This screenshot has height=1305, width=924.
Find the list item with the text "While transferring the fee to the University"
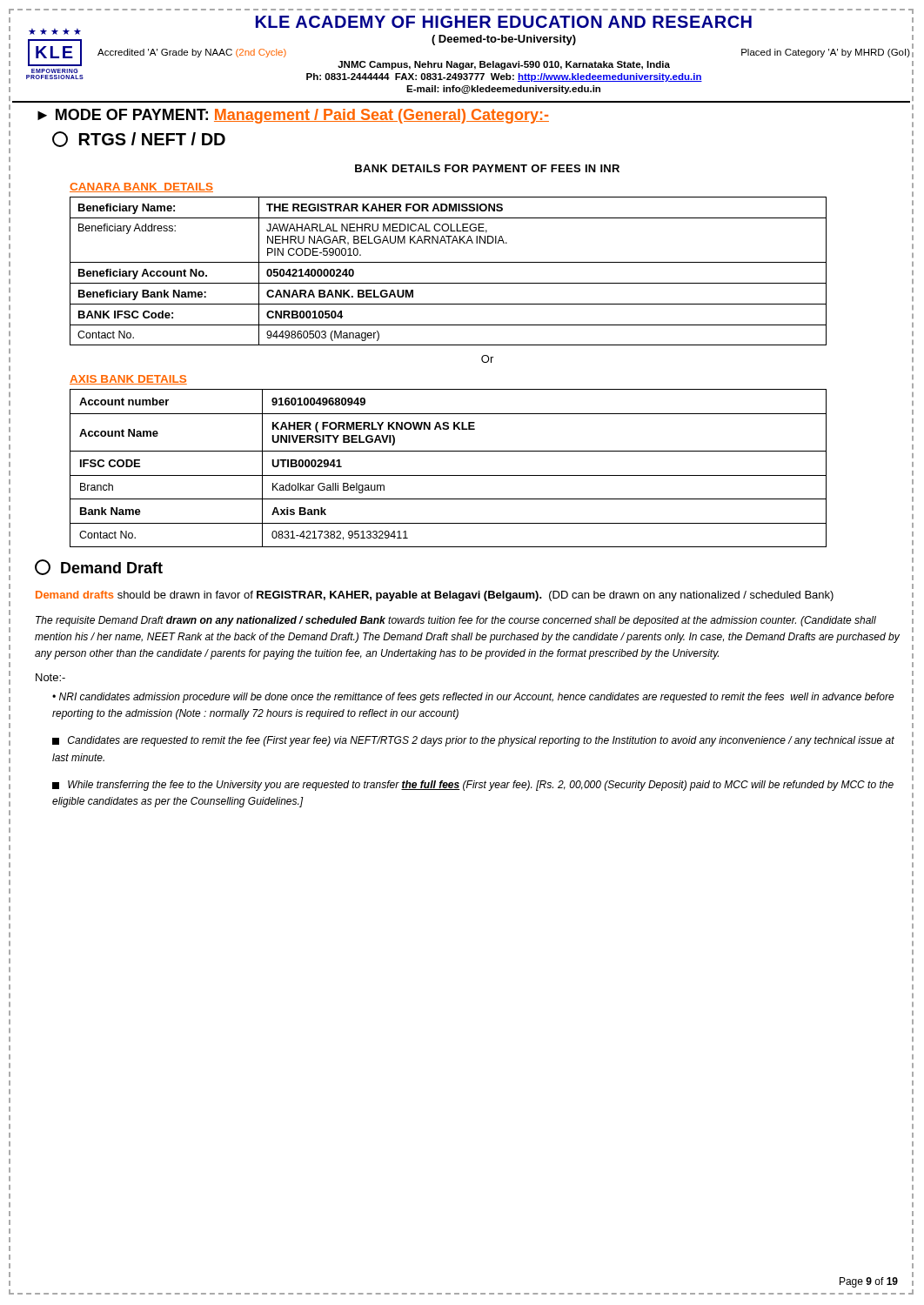pos(473,793)
